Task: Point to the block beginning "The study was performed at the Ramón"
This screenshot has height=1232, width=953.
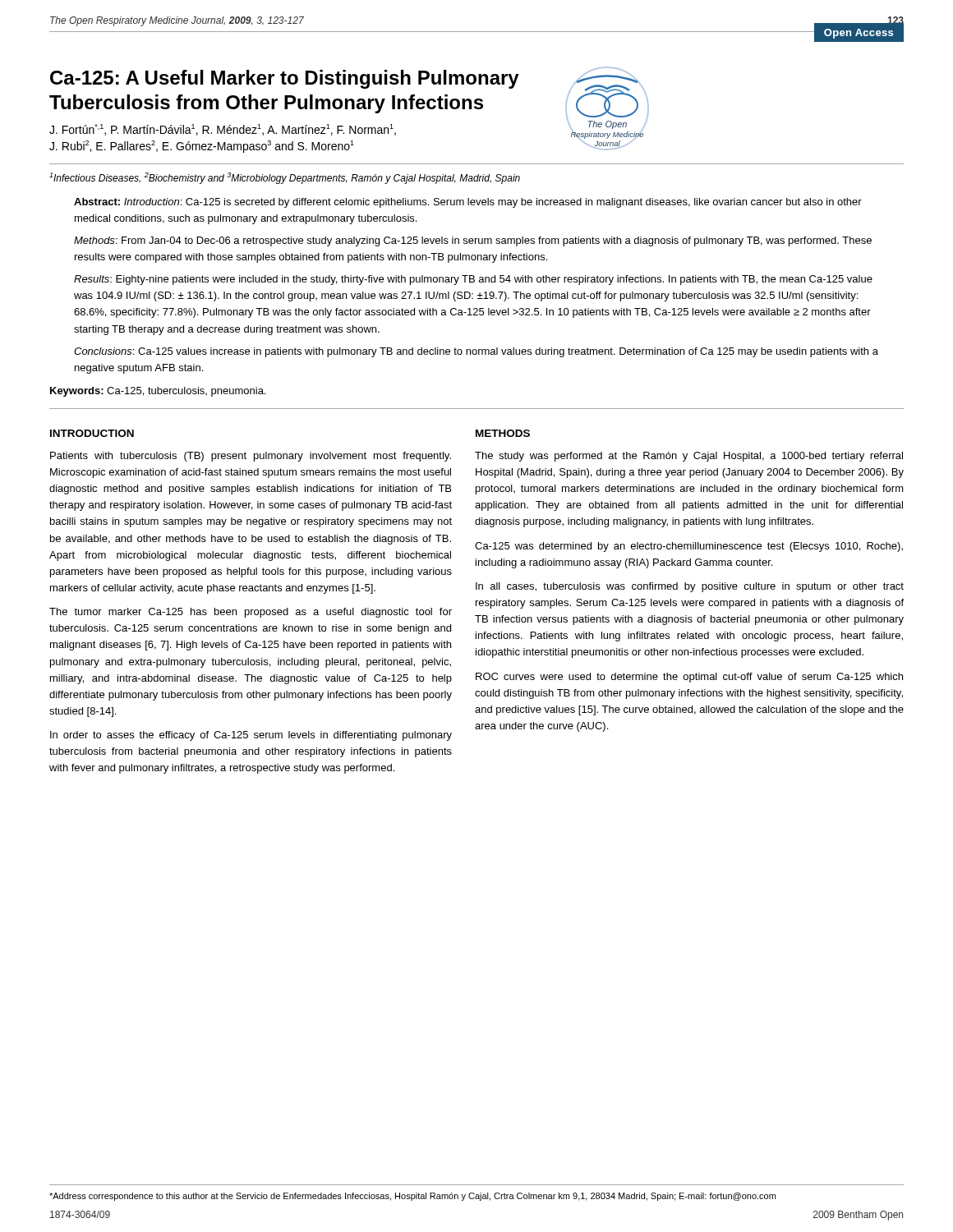Action: tap(689, 488)
